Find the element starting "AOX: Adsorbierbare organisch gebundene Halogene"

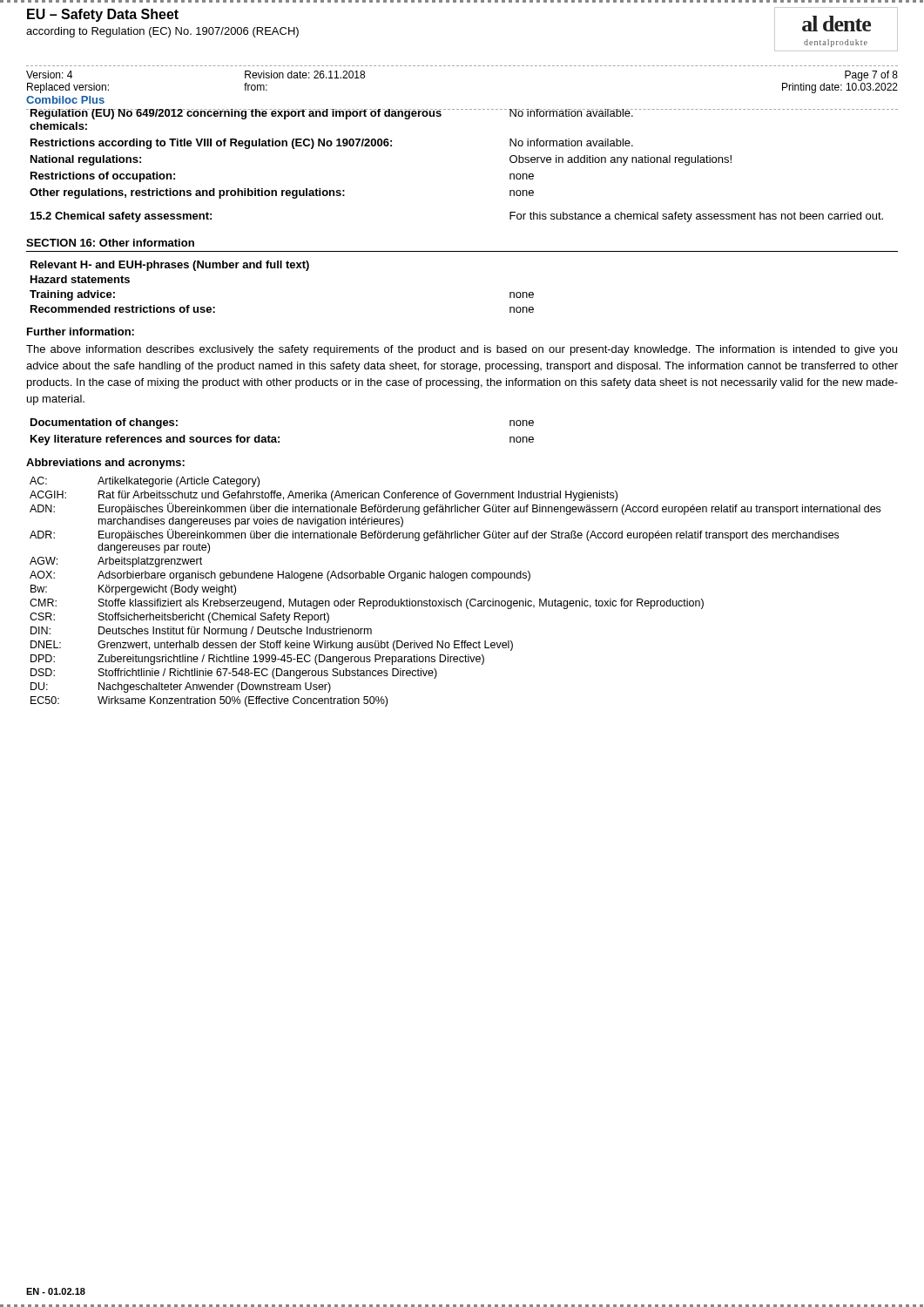click(x=462, y=575)
